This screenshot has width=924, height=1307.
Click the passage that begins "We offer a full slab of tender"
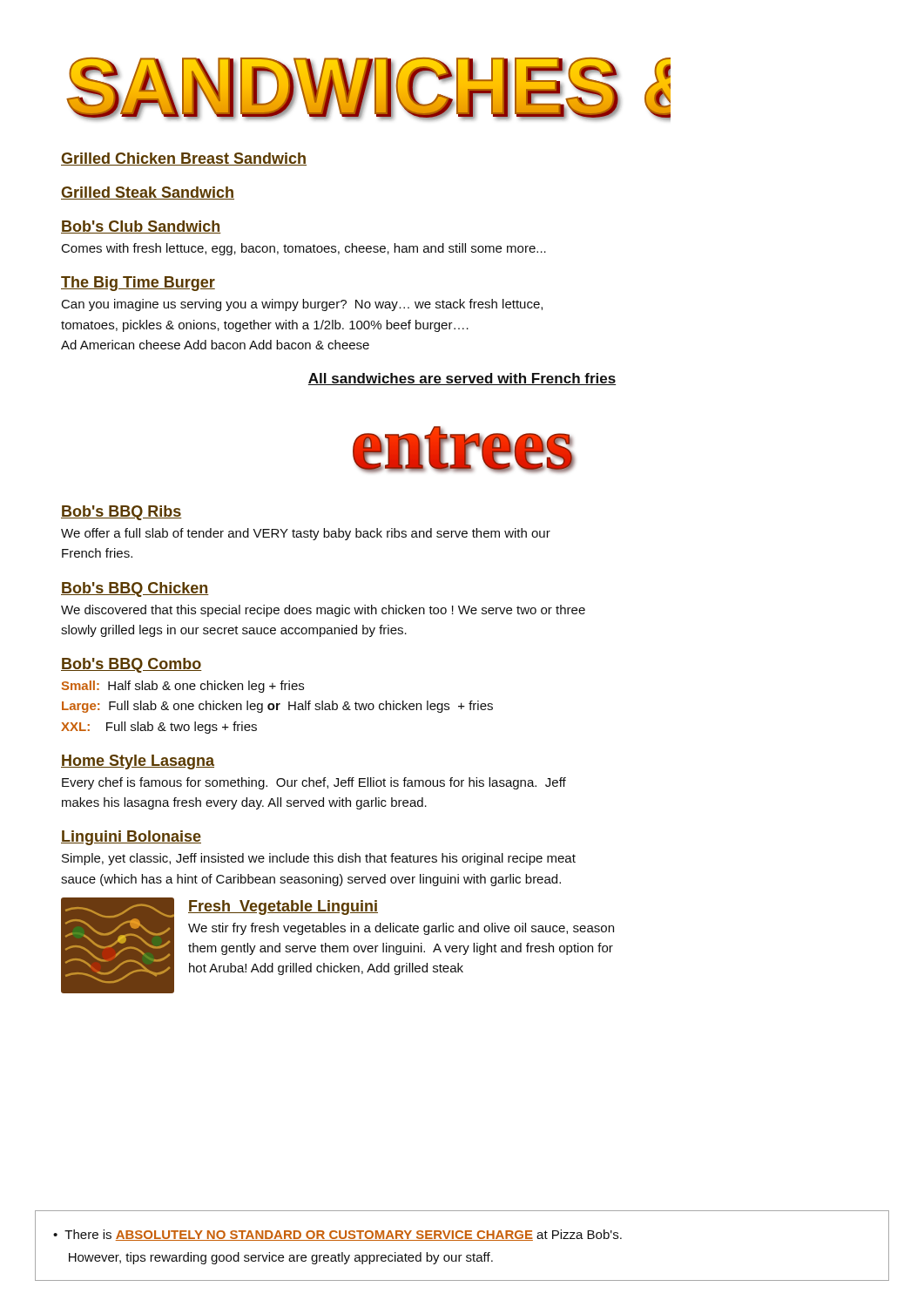[306, 543]
